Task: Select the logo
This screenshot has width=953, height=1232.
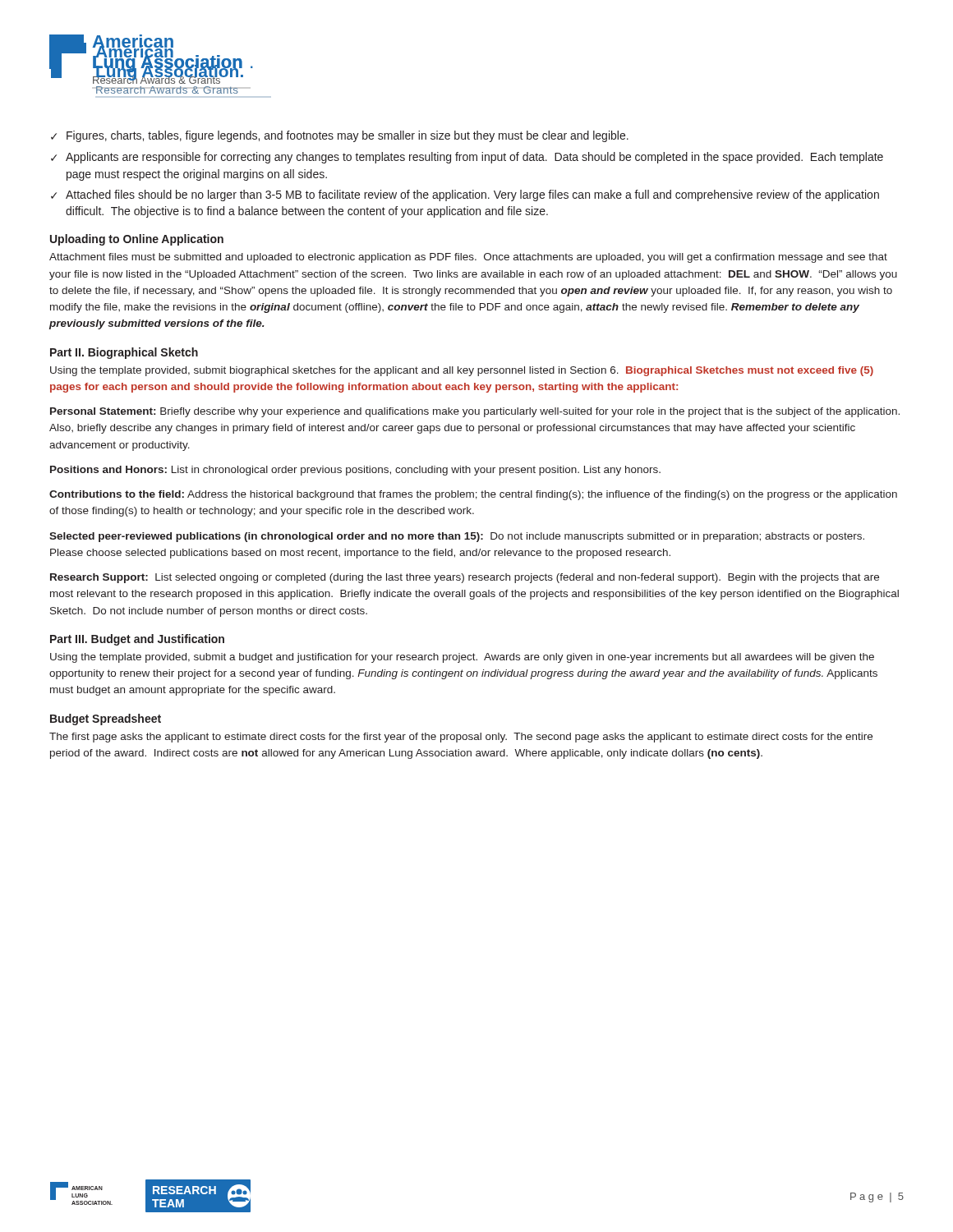Action: [476, 73]
